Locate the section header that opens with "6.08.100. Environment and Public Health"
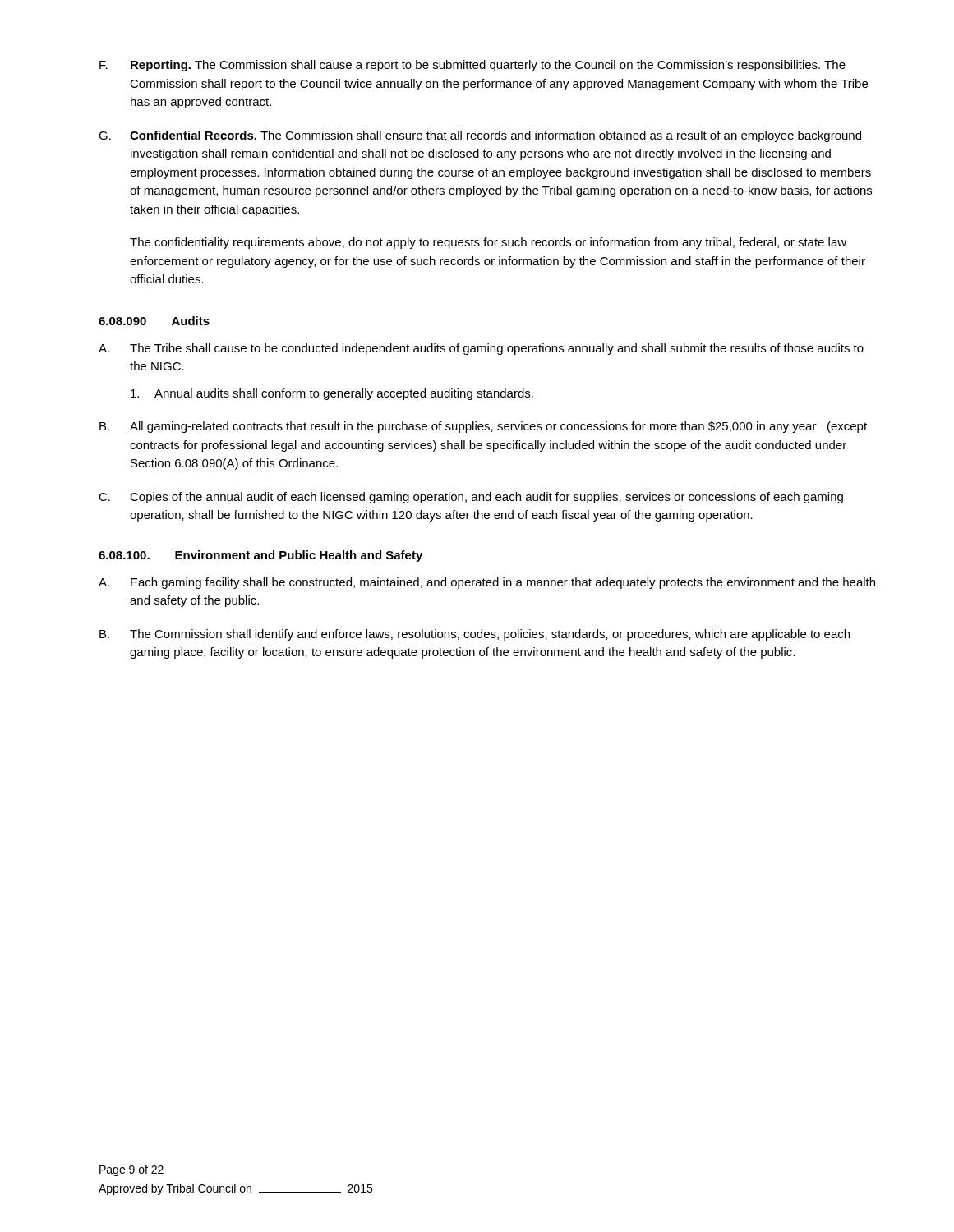Image resolution: width=954 pixels, height=1232 pixels. (x=261, y=554)
